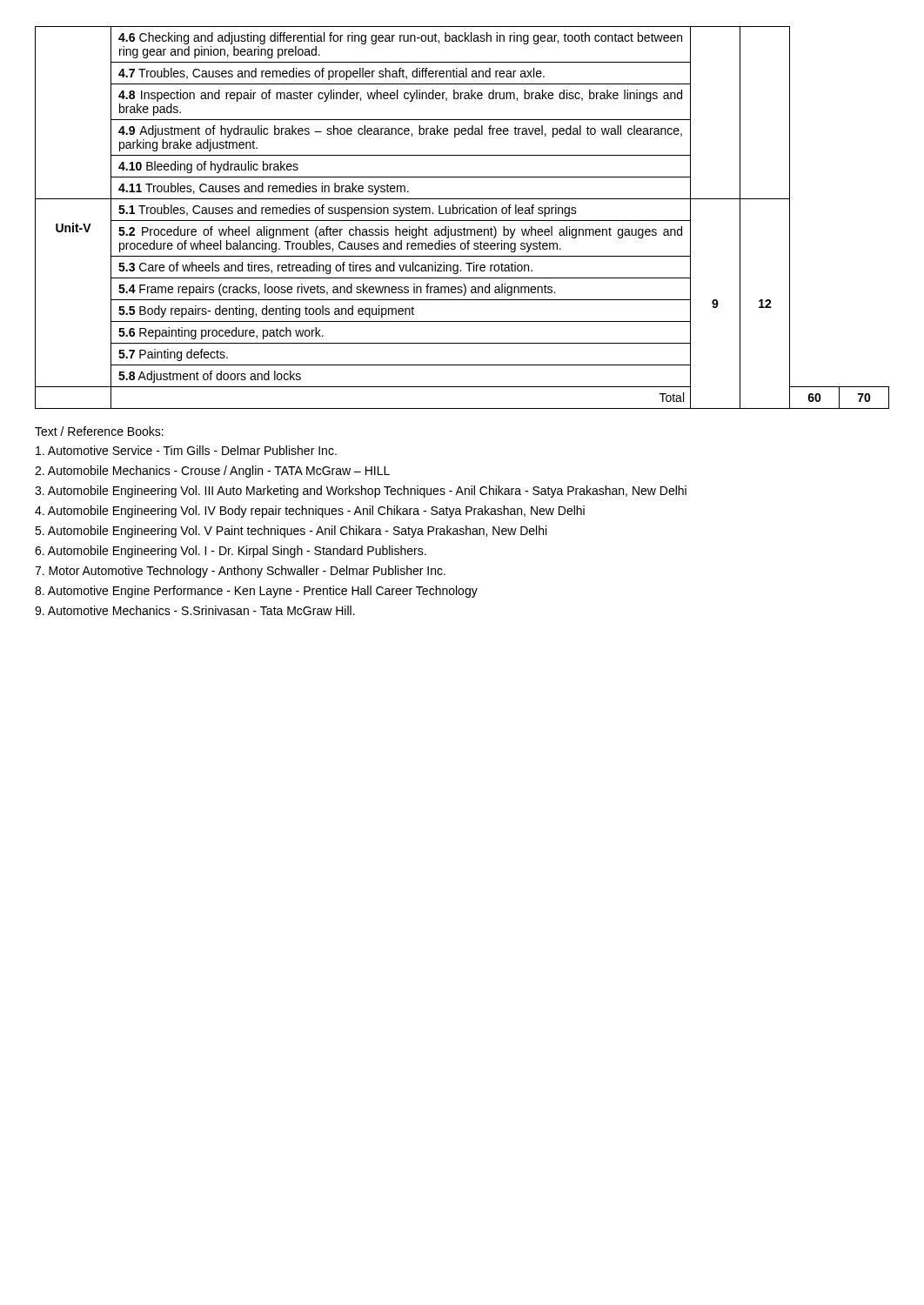The image size is (924, 1305).
Task: Locate the list item that reads "3. Automobile Engineering Vol. III Auto Marketing and"
Action: [361, 491]
